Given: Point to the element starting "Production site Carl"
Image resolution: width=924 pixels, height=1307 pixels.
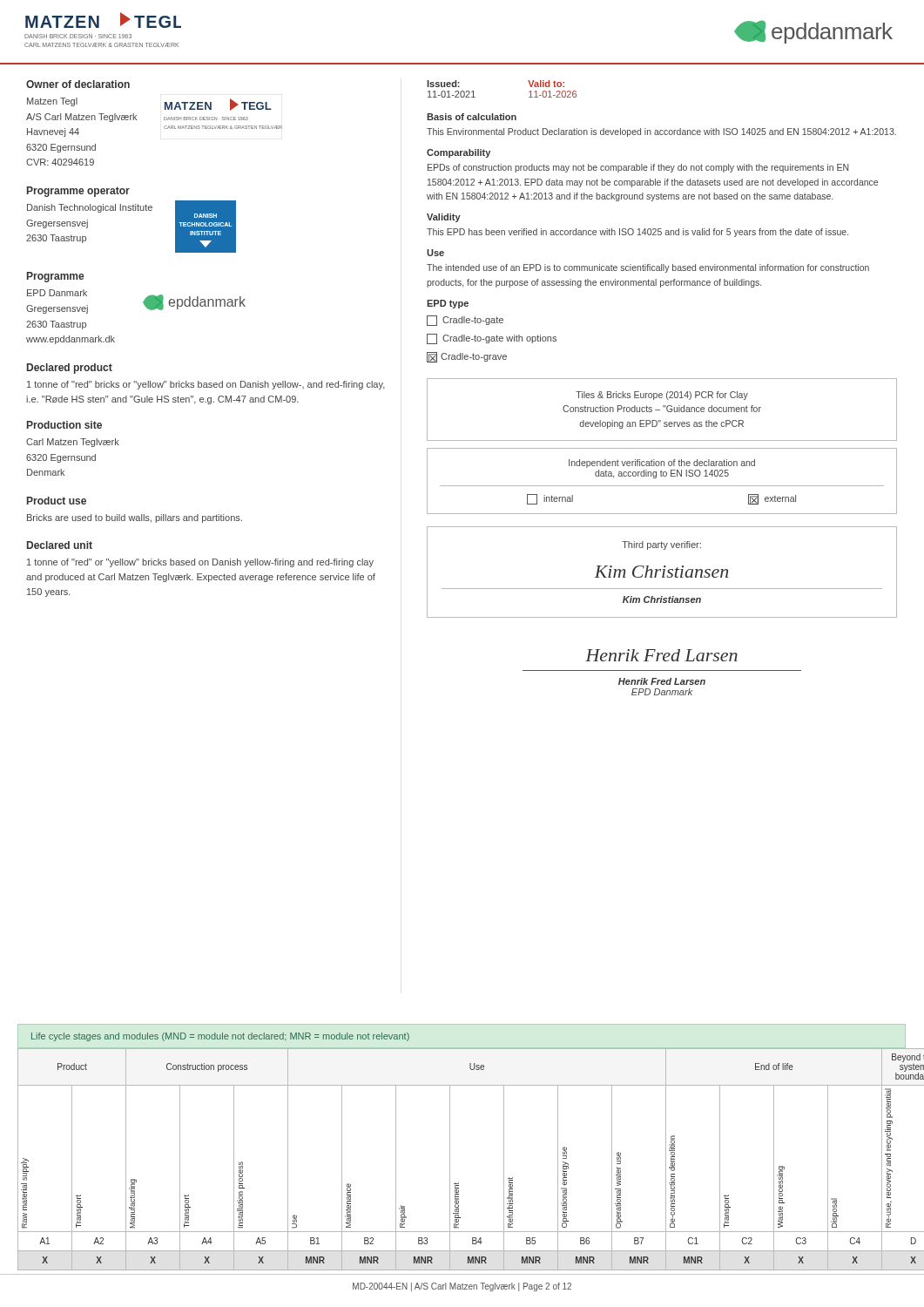Looking at the screenshot, I should [64, 425].
